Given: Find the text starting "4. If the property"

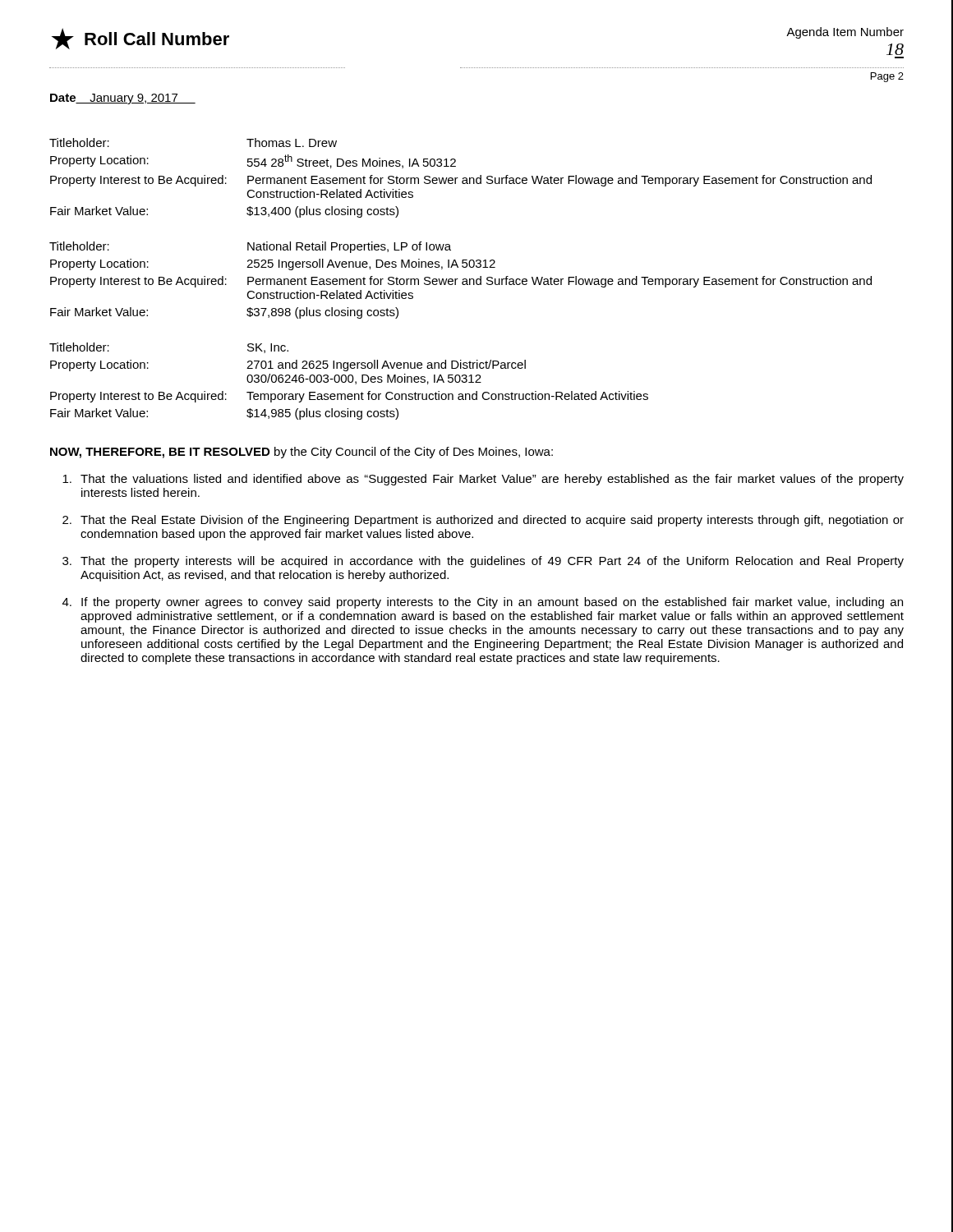Looking at the screenshot, I should tap(476, 630).
